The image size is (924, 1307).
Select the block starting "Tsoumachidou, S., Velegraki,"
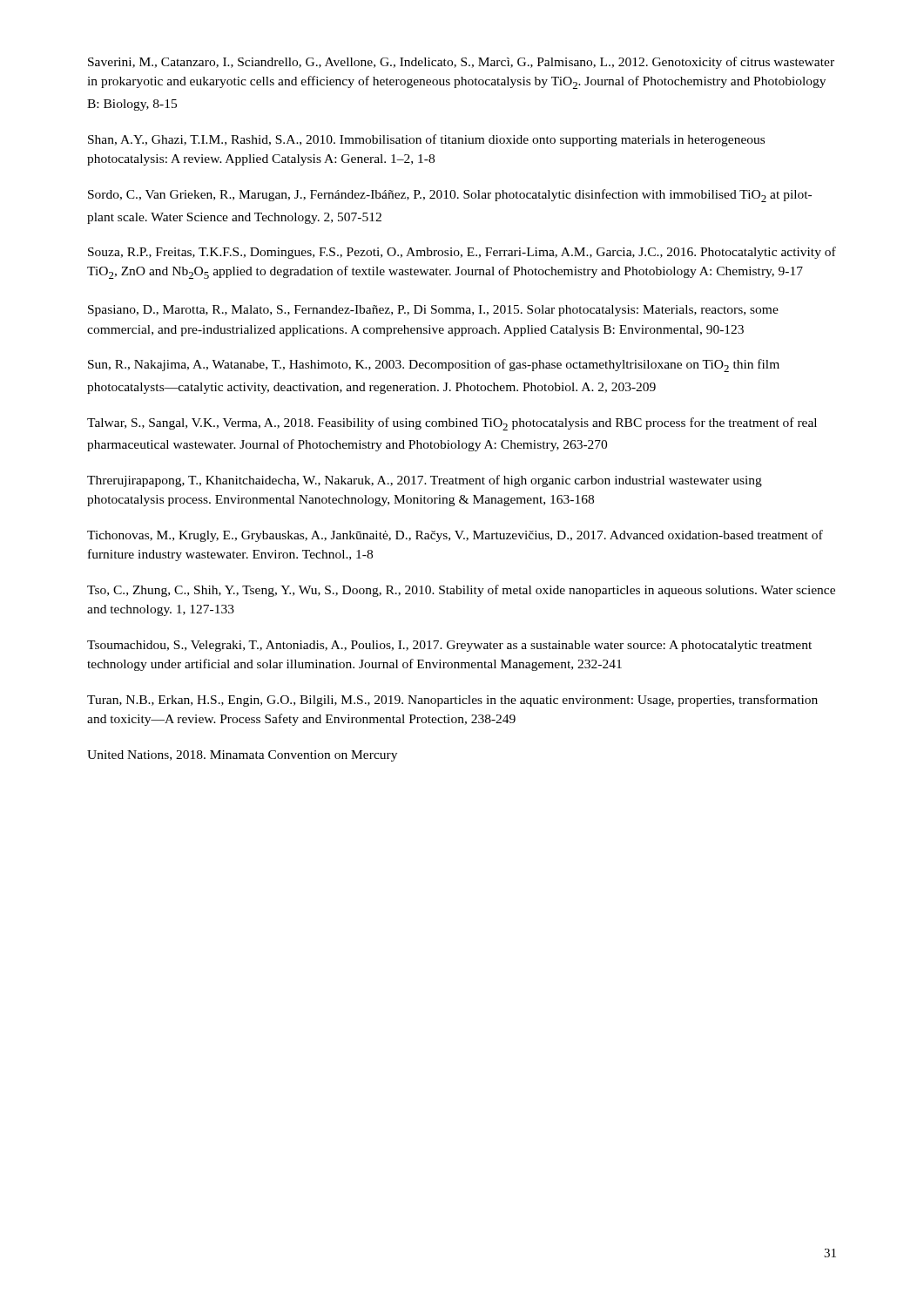[450, 654]
